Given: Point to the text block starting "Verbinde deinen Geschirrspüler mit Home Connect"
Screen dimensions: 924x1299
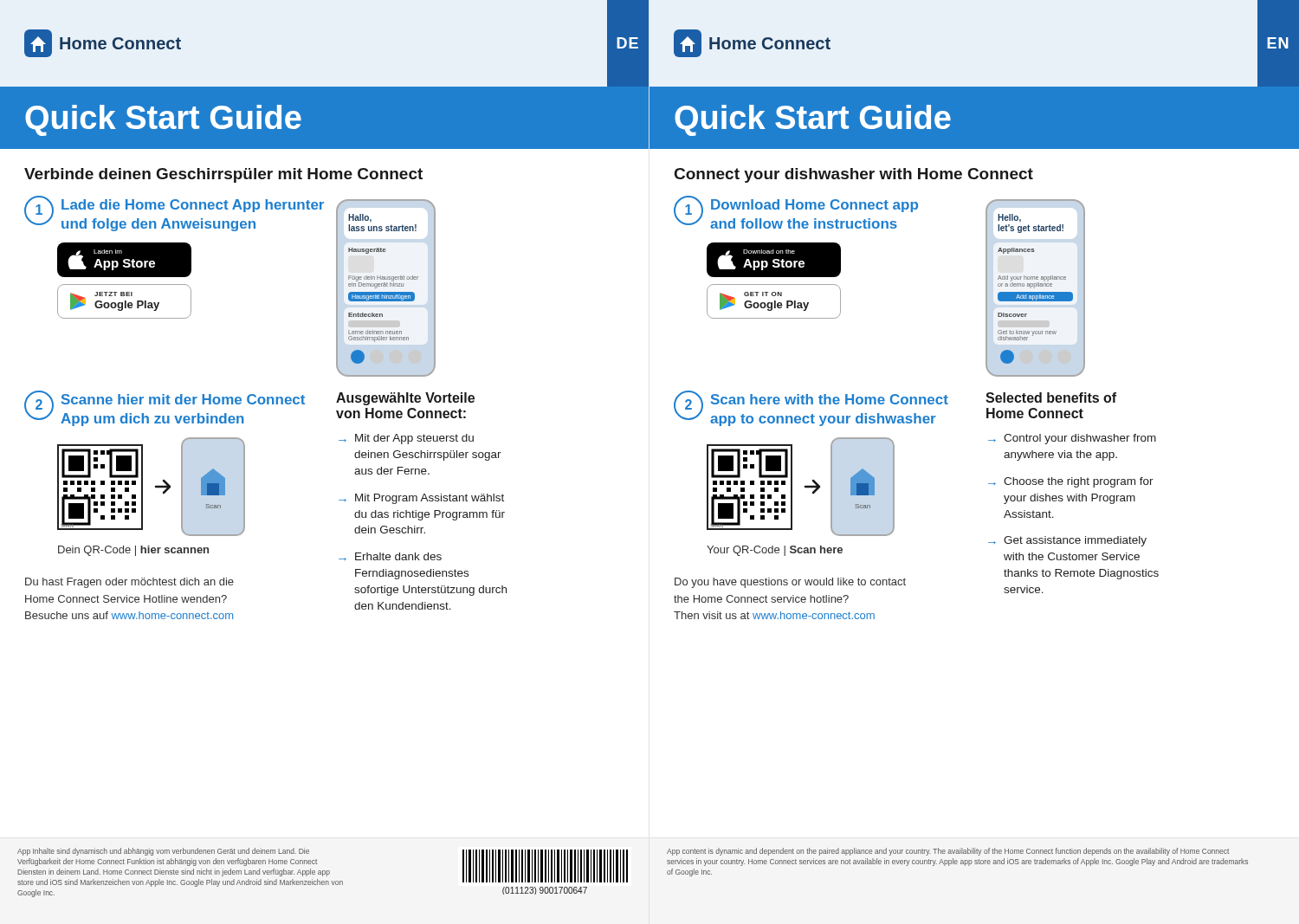Looking at the screenshot, I should pyautogui.click(x=224, y=174).
